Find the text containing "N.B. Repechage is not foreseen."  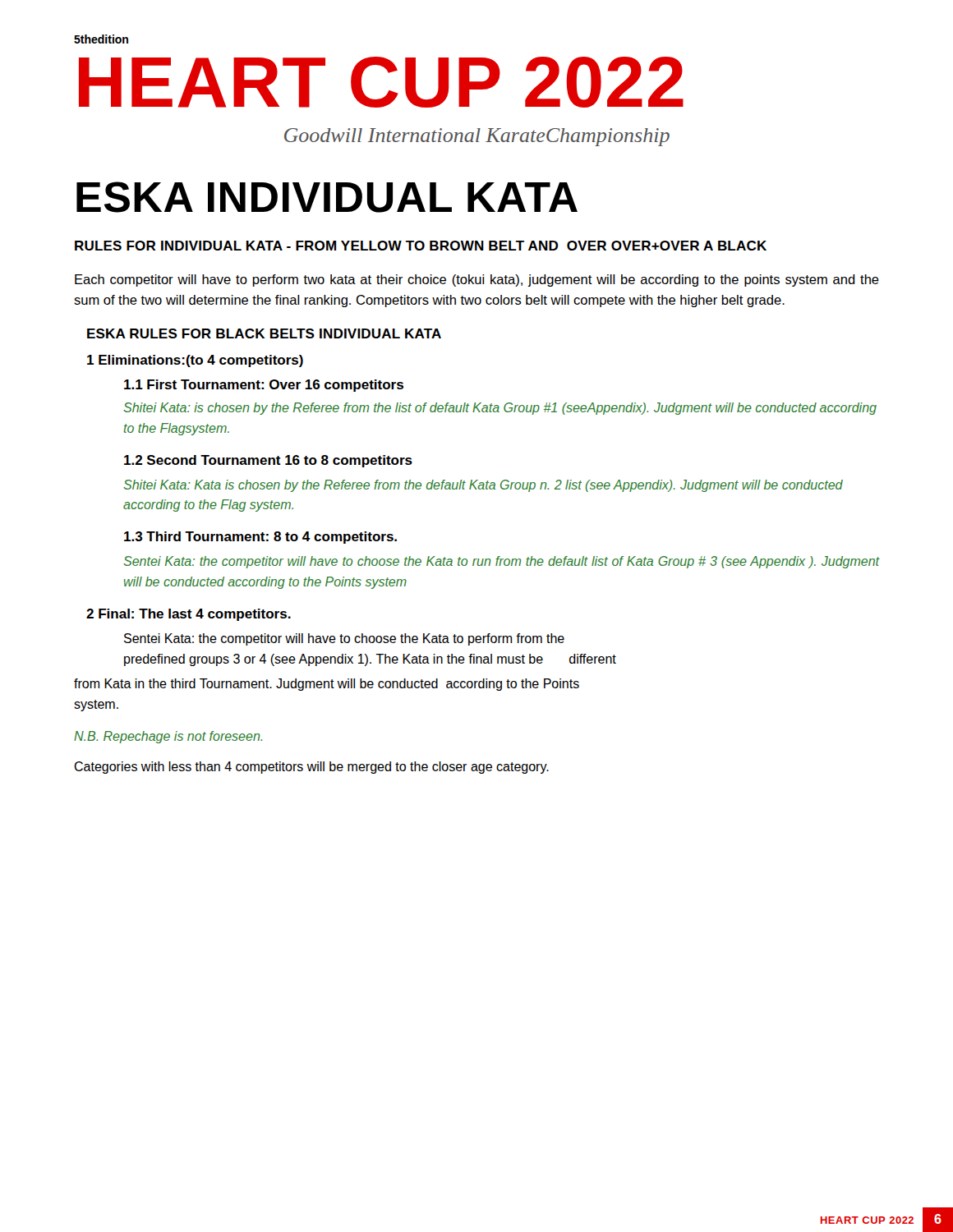(x=169, y=736)
